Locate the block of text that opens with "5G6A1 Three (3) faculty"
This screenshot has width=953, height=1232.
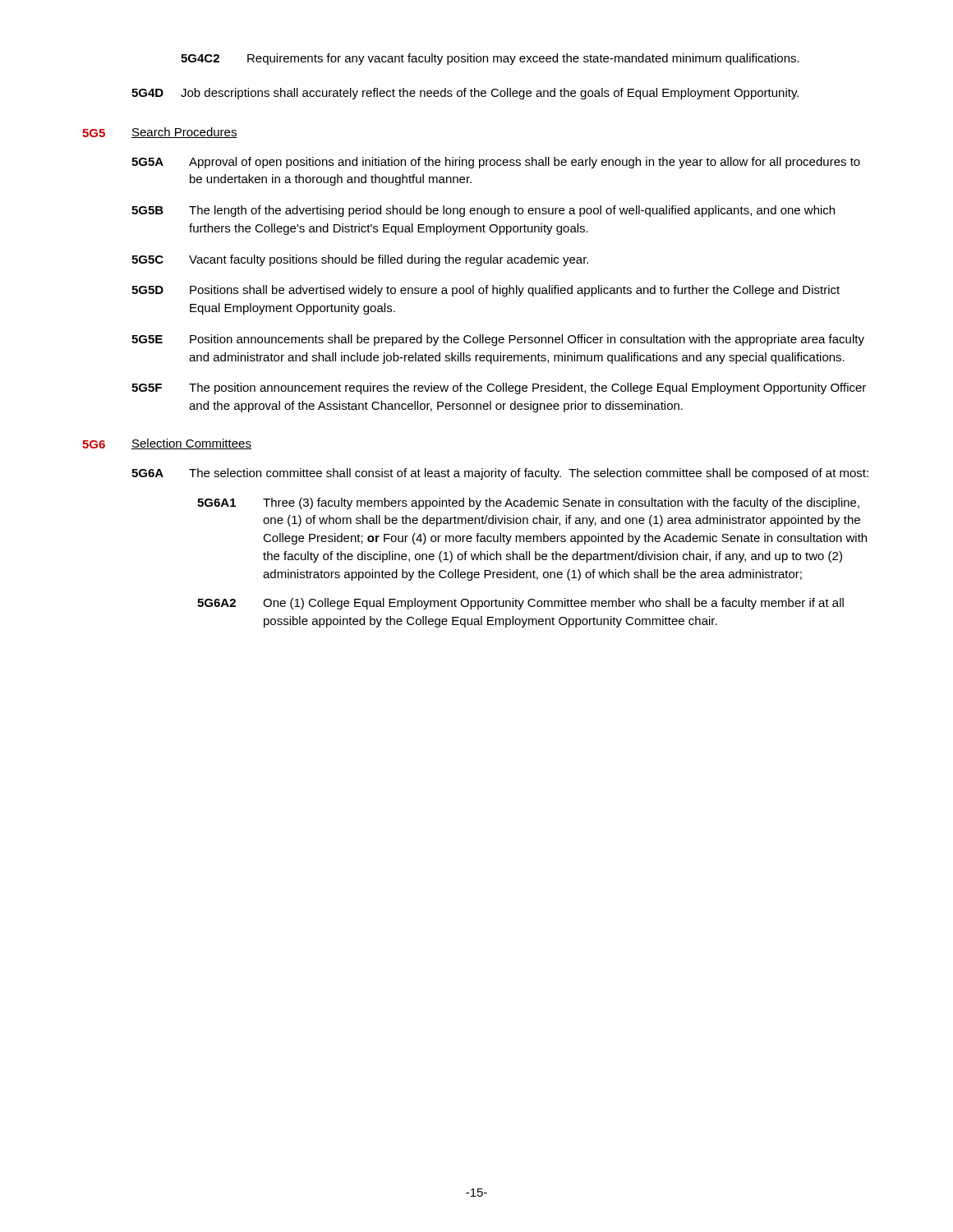(x=534, y=538)
